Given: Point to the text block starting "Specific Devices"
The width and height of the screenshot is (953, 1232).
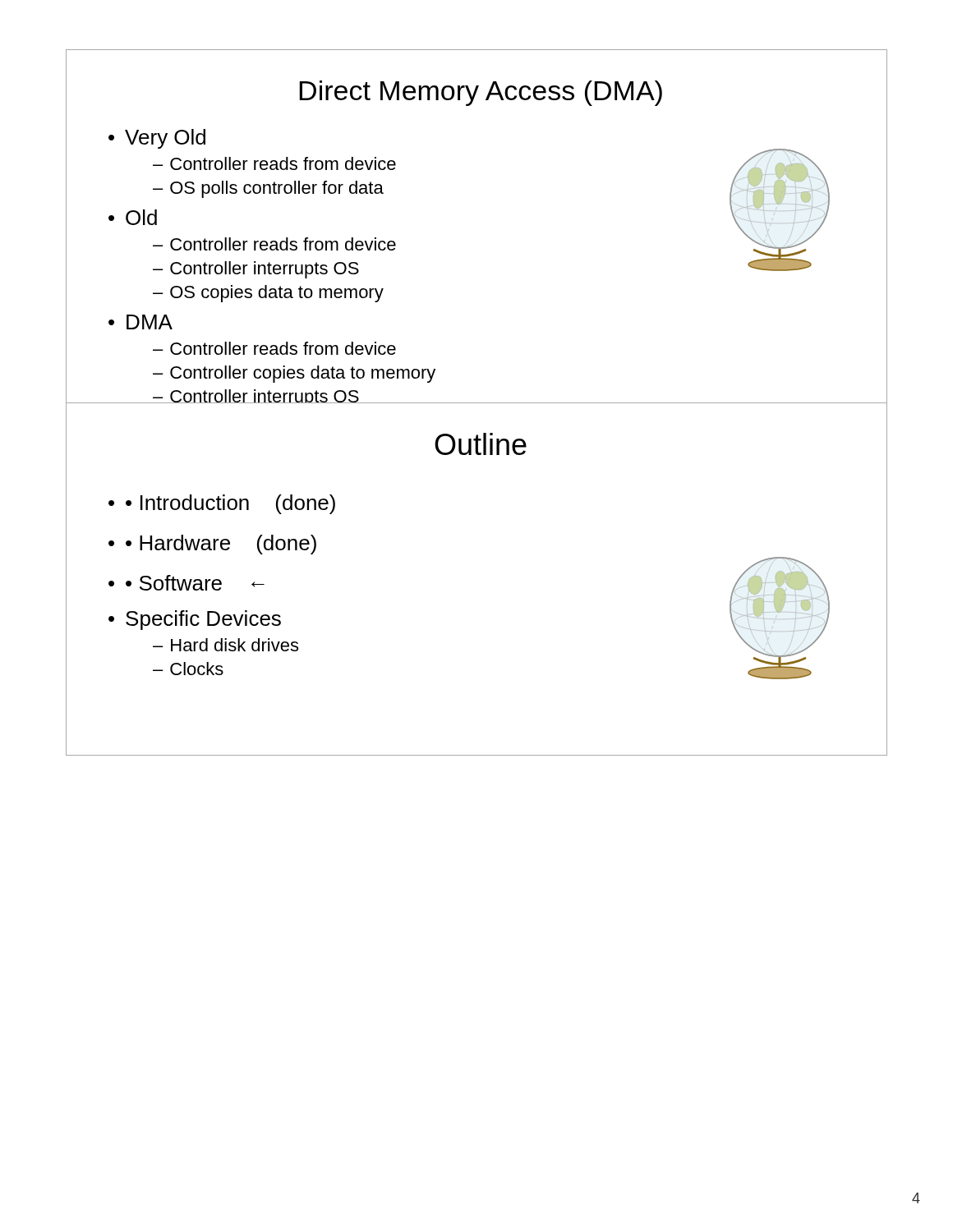Looking at the screenshot, I should [x=203, y=618].
